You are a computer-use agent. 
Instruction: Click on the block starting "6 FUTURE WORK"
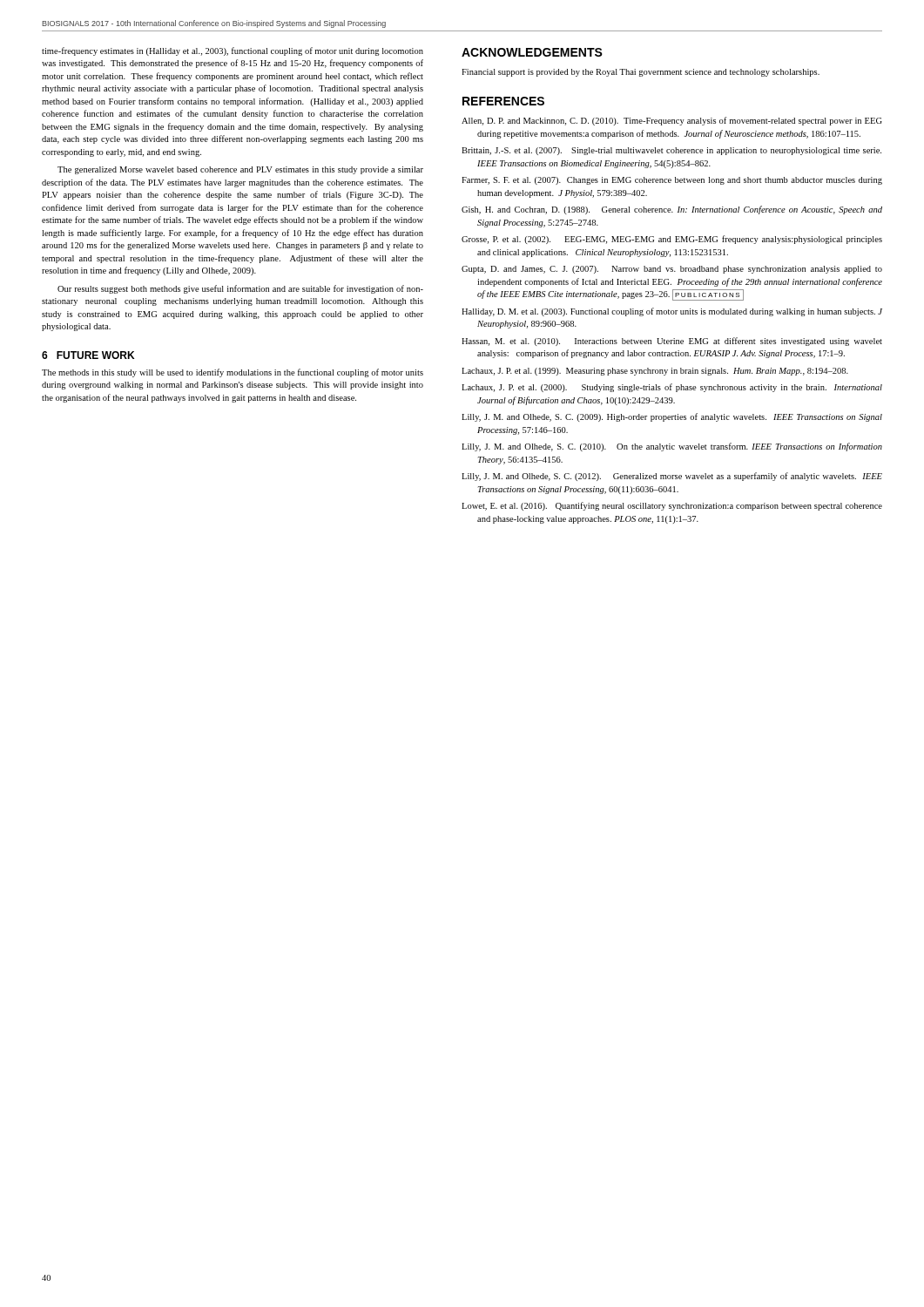[x=88, y=355]
